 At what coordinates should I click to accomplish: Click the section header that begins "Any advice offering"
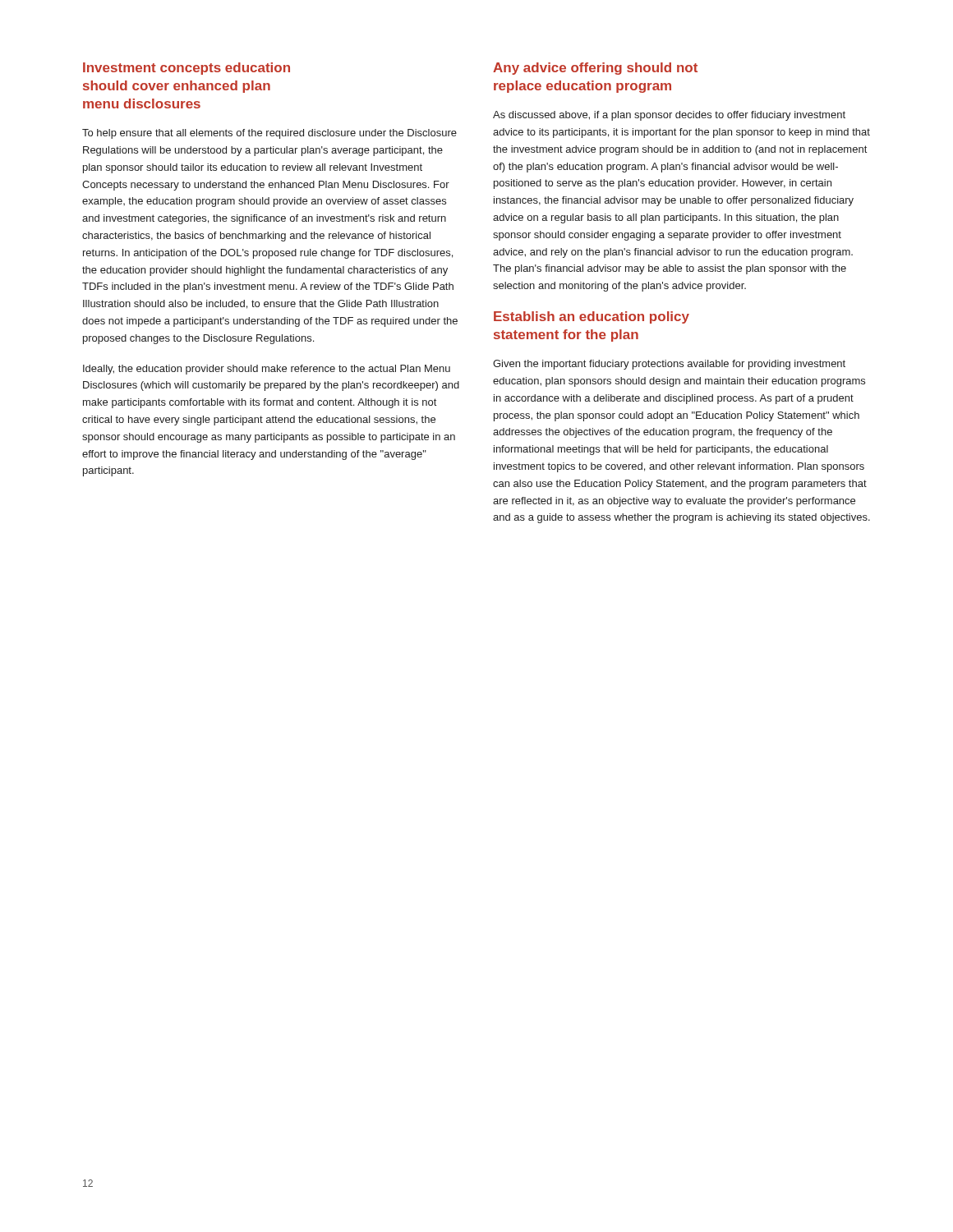(x=595, y=77)
